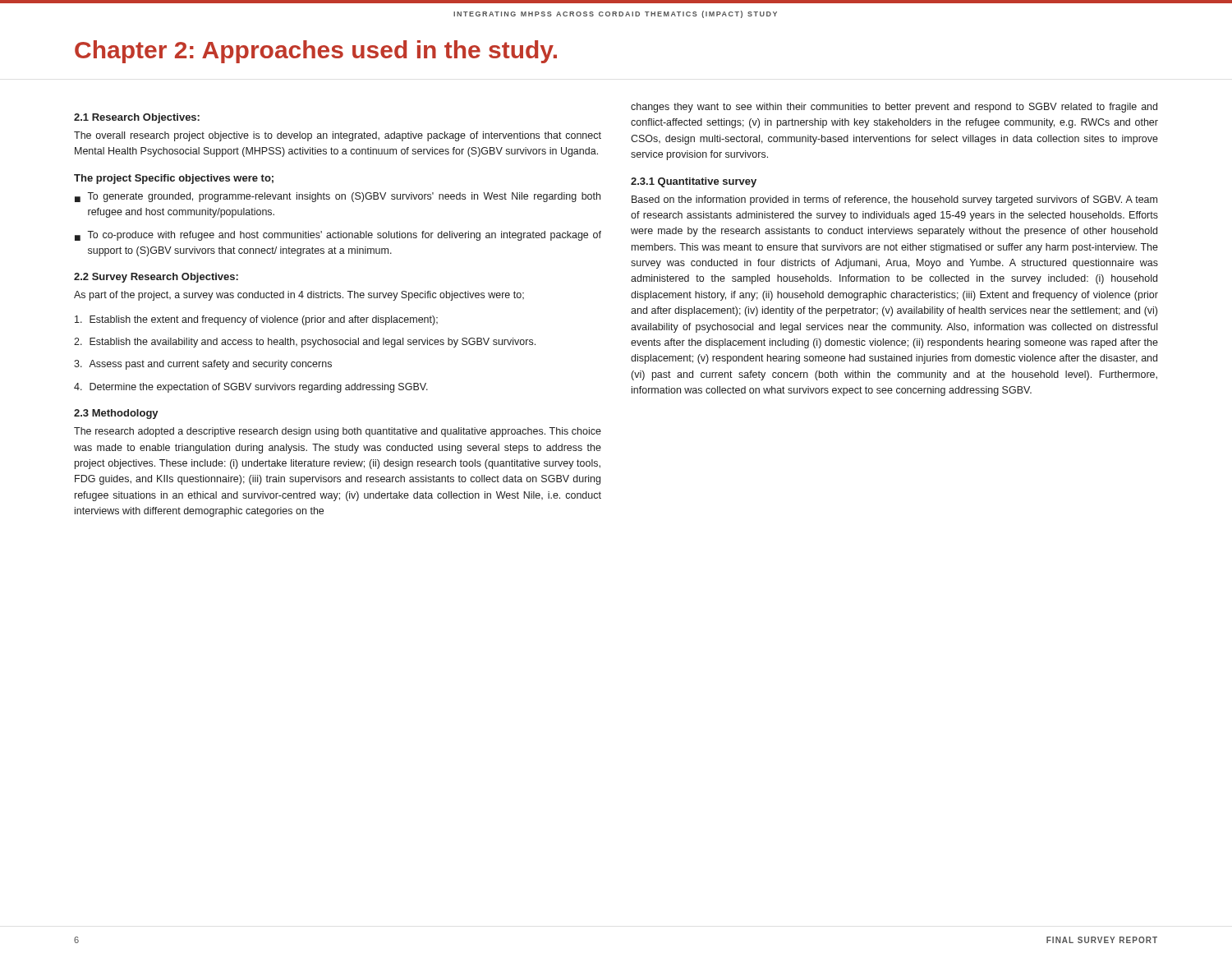Locate the block of text that opens with "3. Assess past and current safety and"

tap(338, 365)
